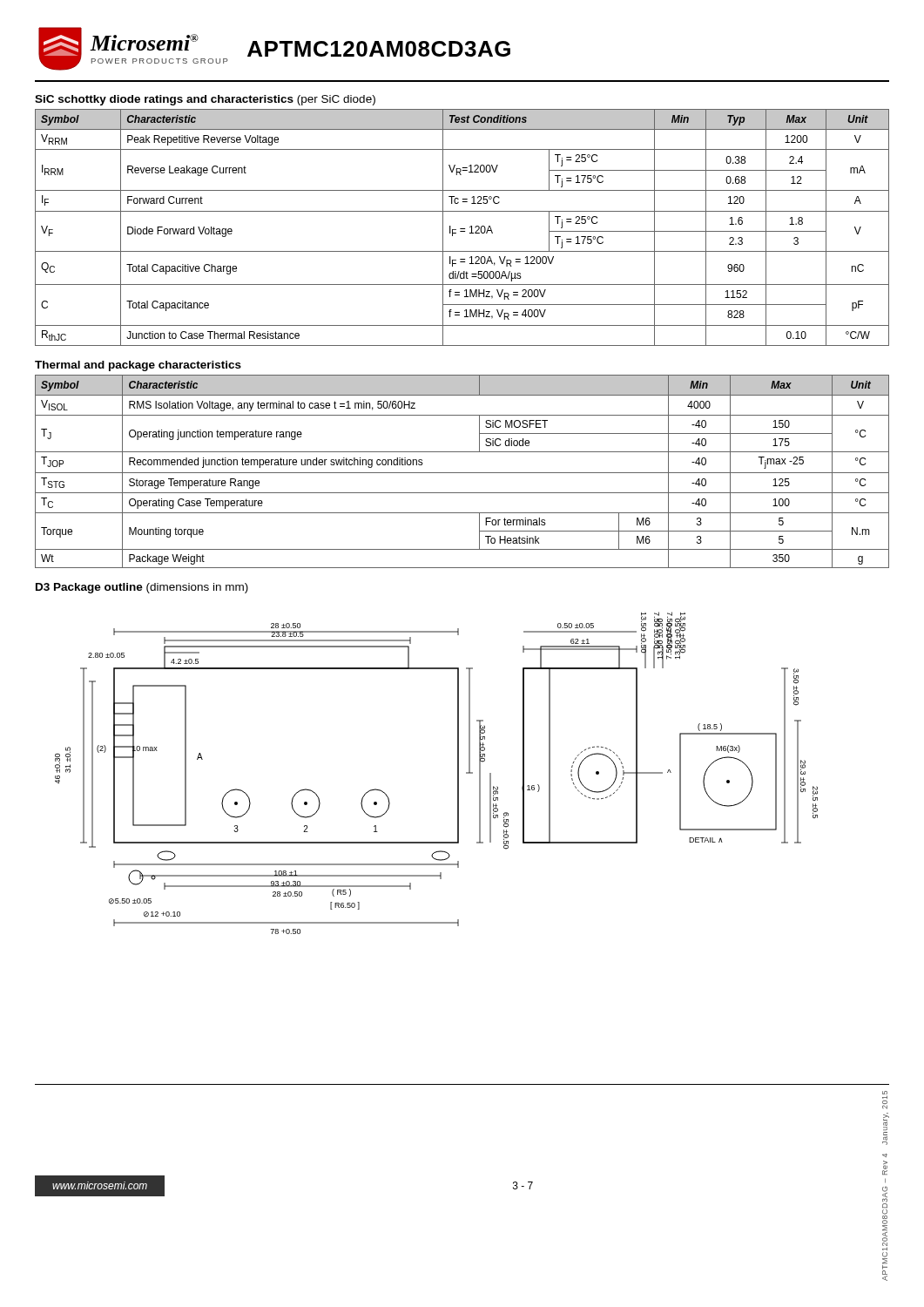The width and height of the screenshot is (924, 1307).
Task: Click on the text starting "Thermal and package"
Action: (x=138, y=365)
